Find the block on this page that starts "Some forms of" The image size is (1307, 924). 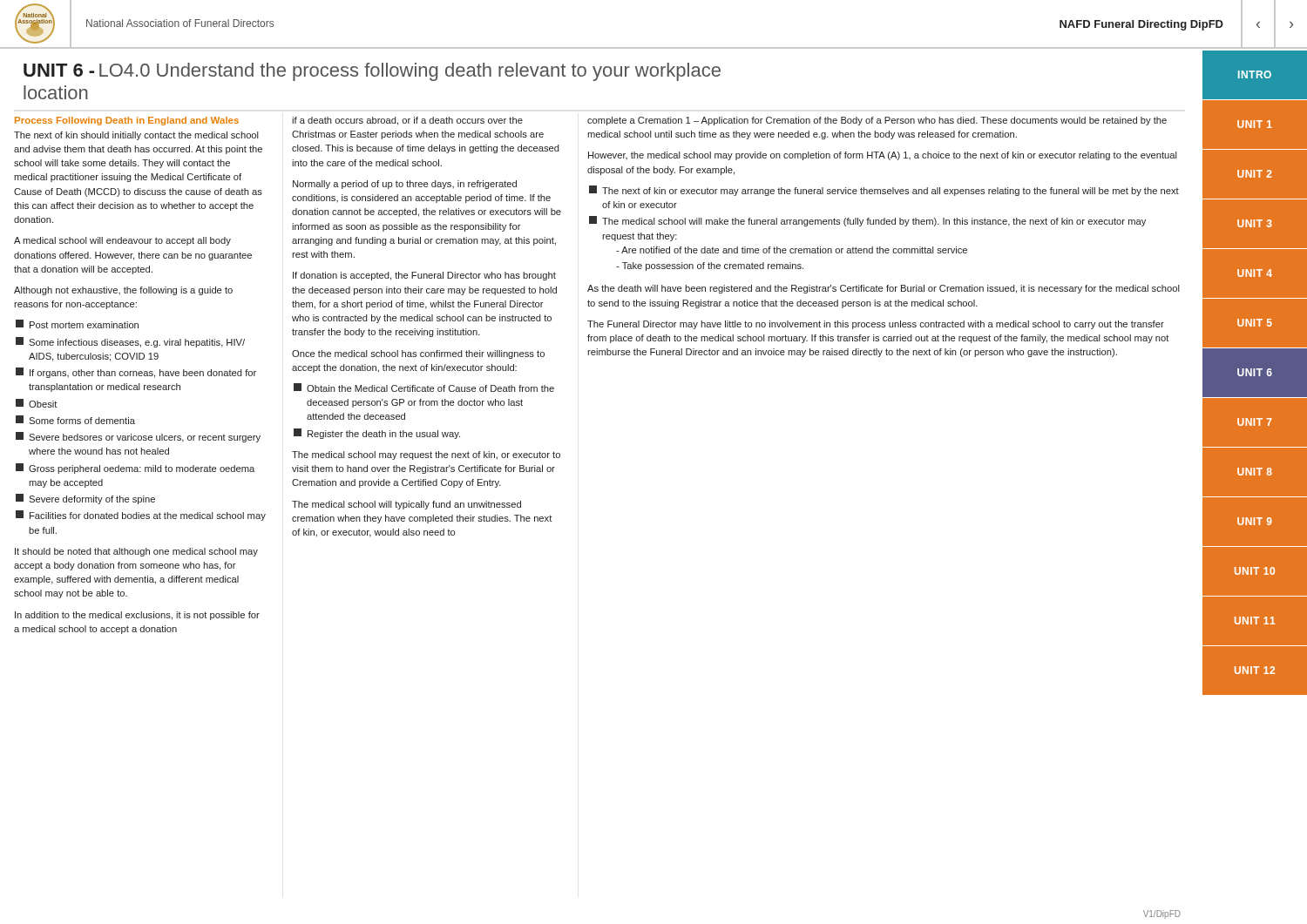(x=141, y=421)
